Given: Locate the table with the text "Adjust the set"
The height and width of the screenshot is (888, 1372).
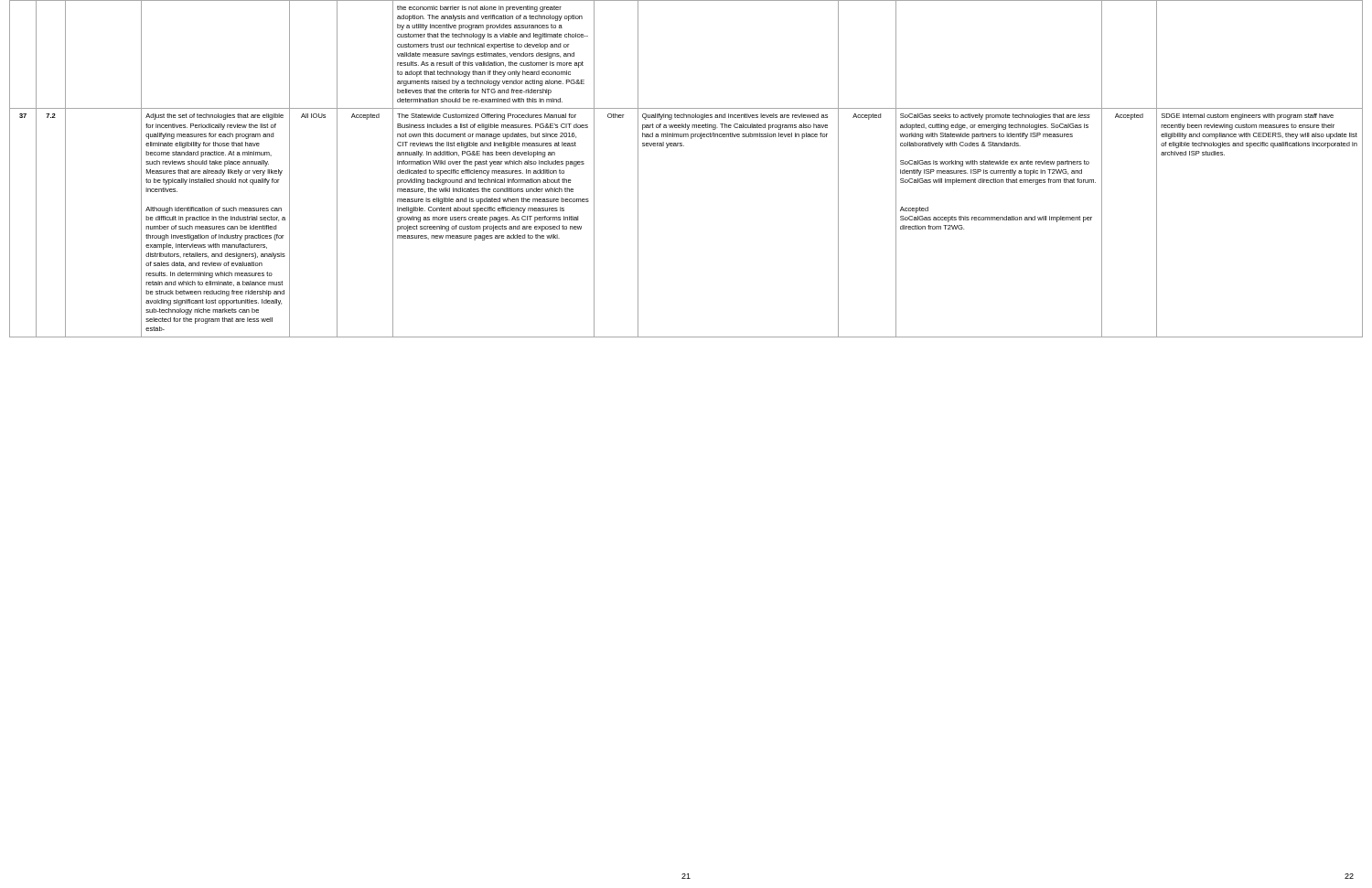Looking at the screenshot, I should click(686, 169).
